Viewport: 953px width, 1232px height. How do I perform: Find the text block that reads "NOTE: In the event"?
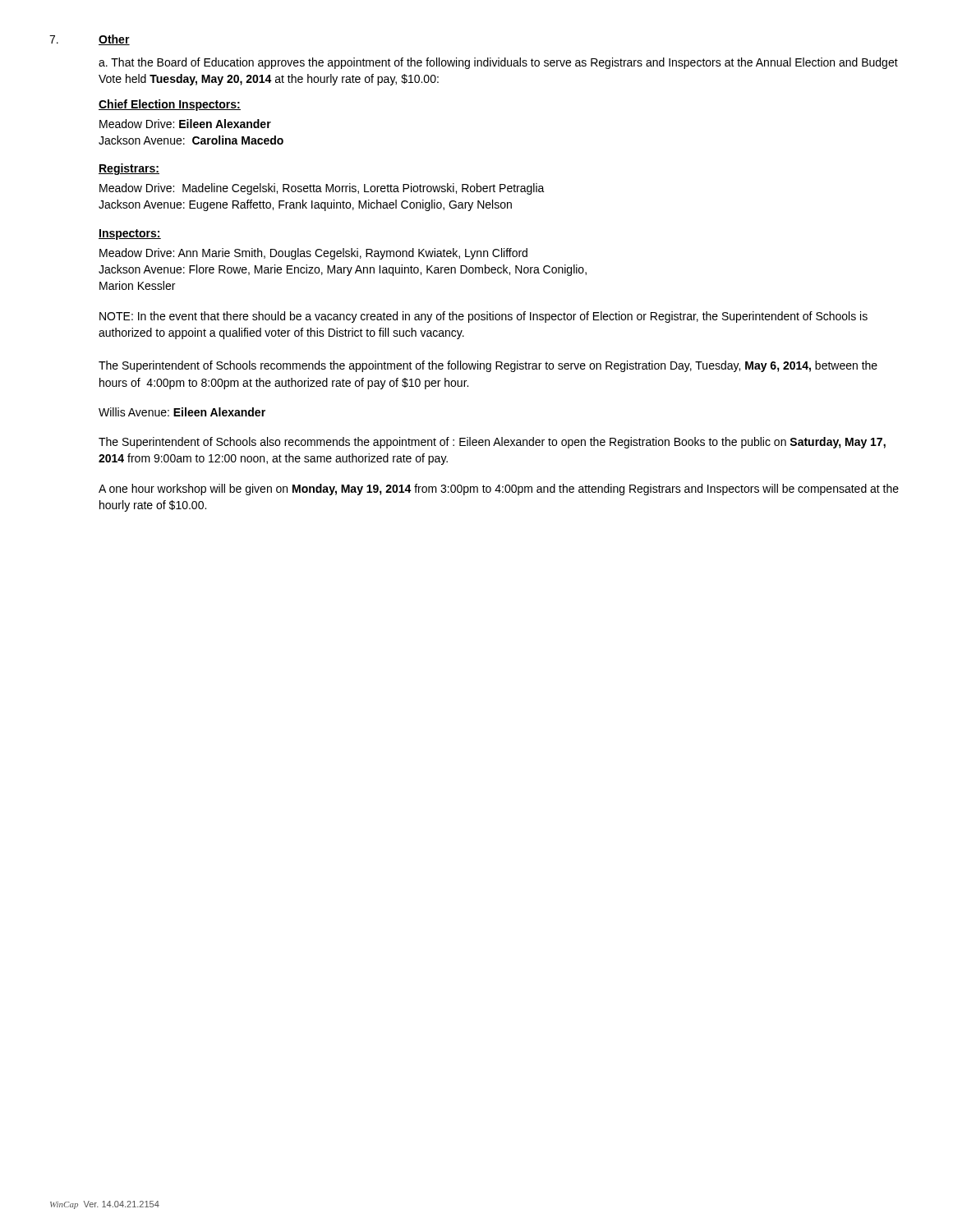pos(483,324)
